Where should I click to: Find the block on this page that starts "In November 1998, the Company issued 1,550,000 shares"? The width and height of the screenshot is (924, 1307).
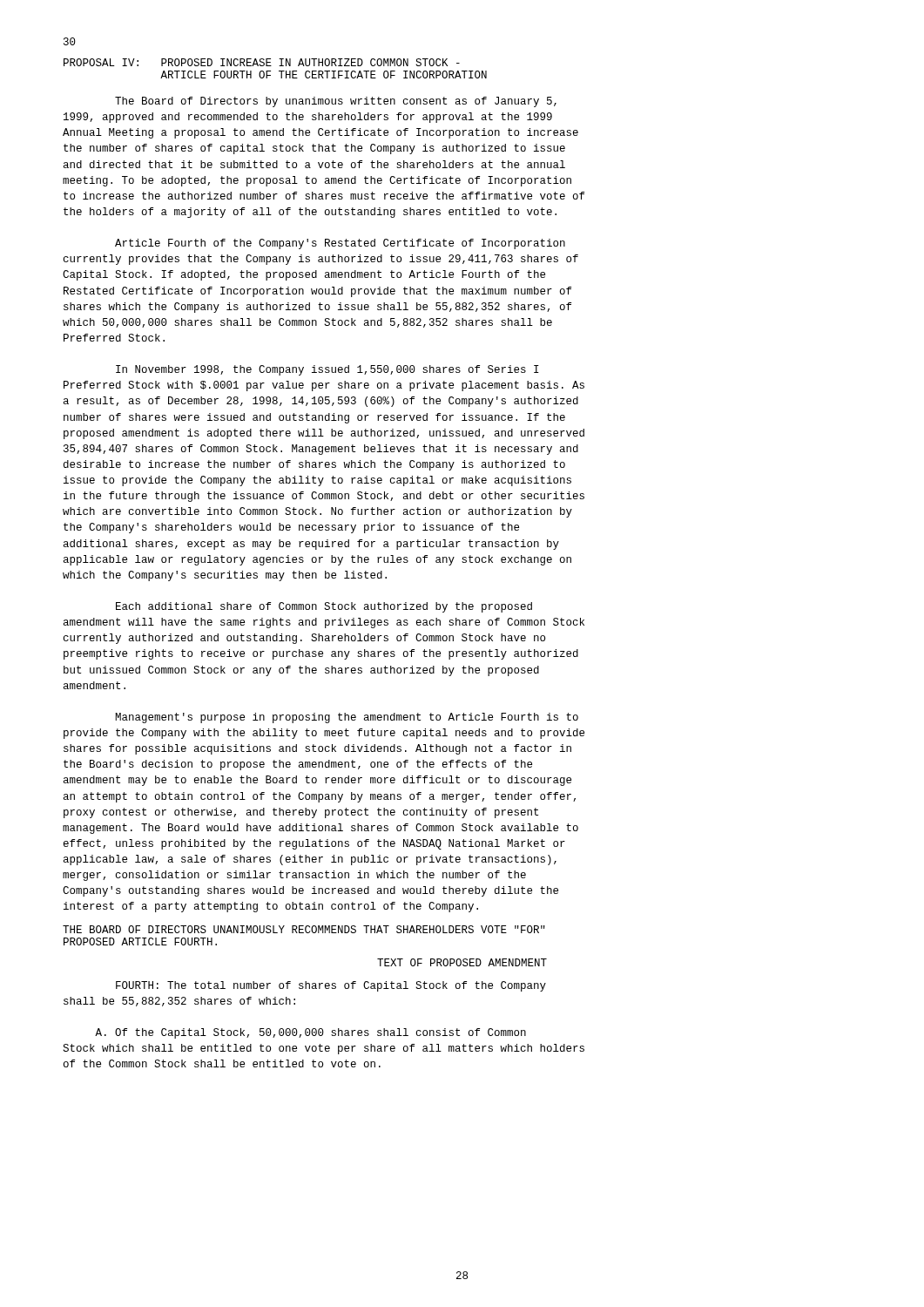(324, 473)
